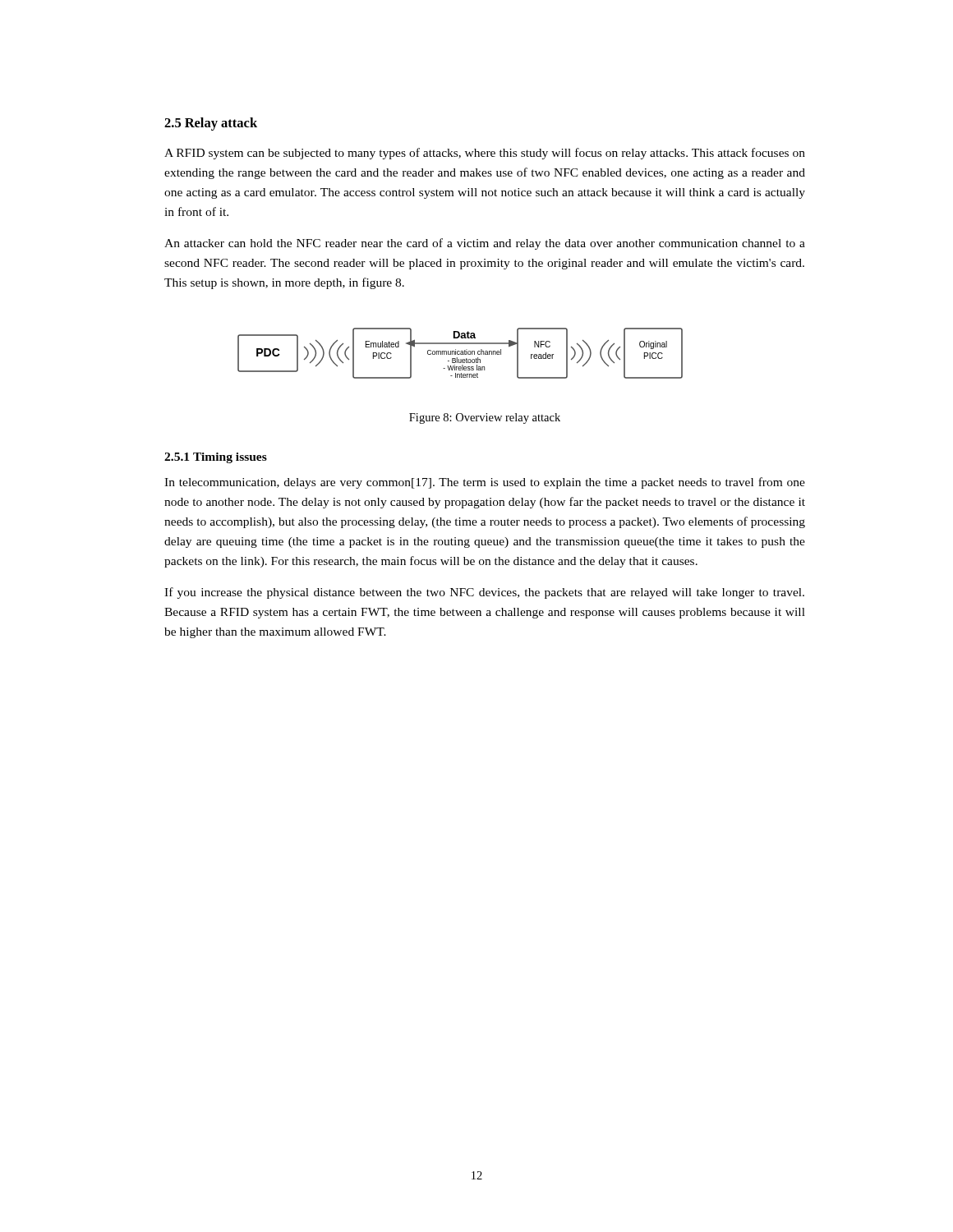Select the schematic
953x1232 pixels.
485,359
